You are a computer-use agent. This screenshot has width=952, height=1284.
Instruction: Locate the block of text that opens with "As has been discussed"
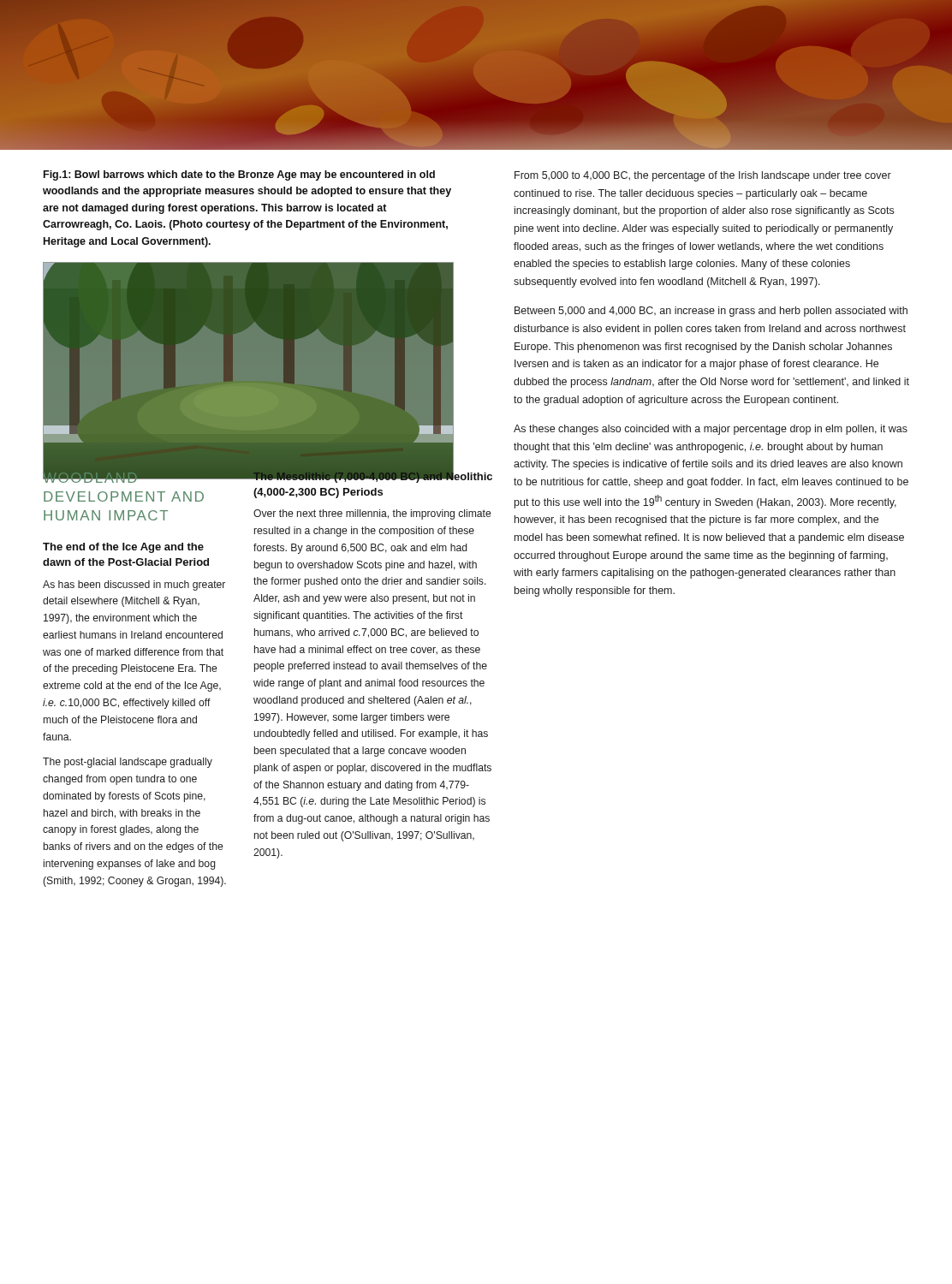tap(134, 660)
